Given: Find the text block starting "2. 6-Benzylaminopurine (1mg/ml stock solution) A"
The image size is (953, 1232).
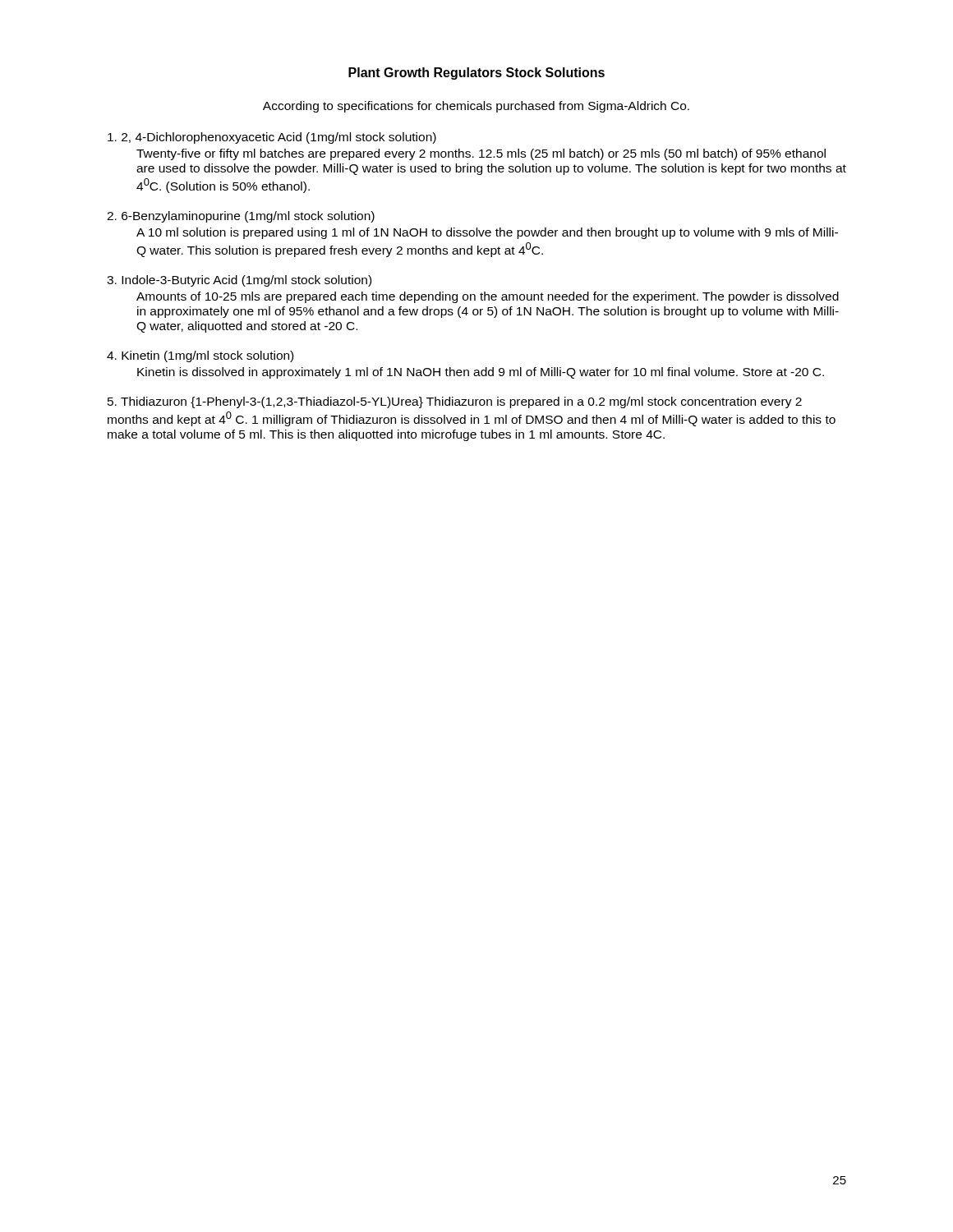Looking at the screenshot, I should click(x=476, y=233).
